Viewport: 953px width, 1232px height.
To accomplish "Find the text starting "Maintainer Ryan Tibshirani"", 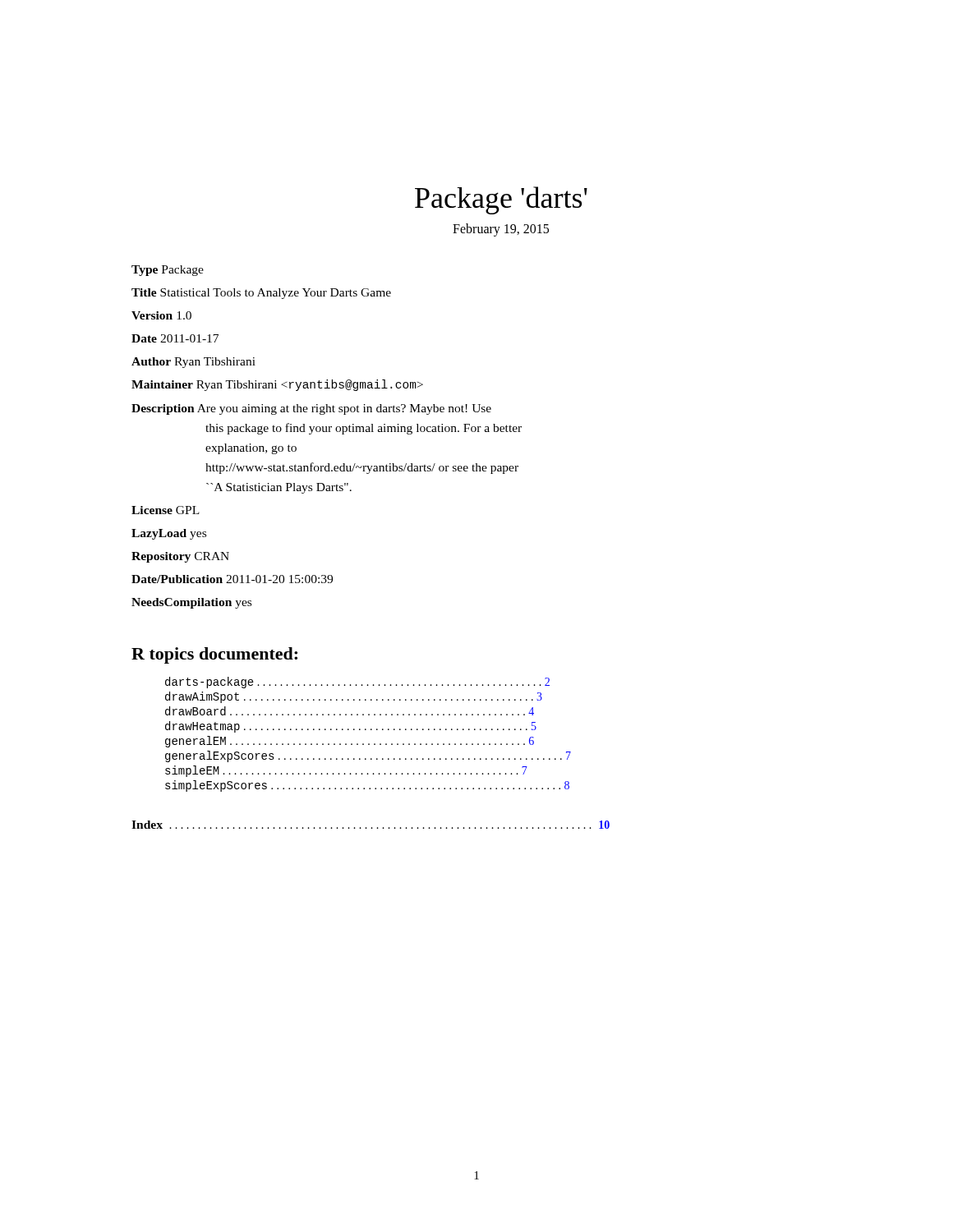I will click(278, 385).
